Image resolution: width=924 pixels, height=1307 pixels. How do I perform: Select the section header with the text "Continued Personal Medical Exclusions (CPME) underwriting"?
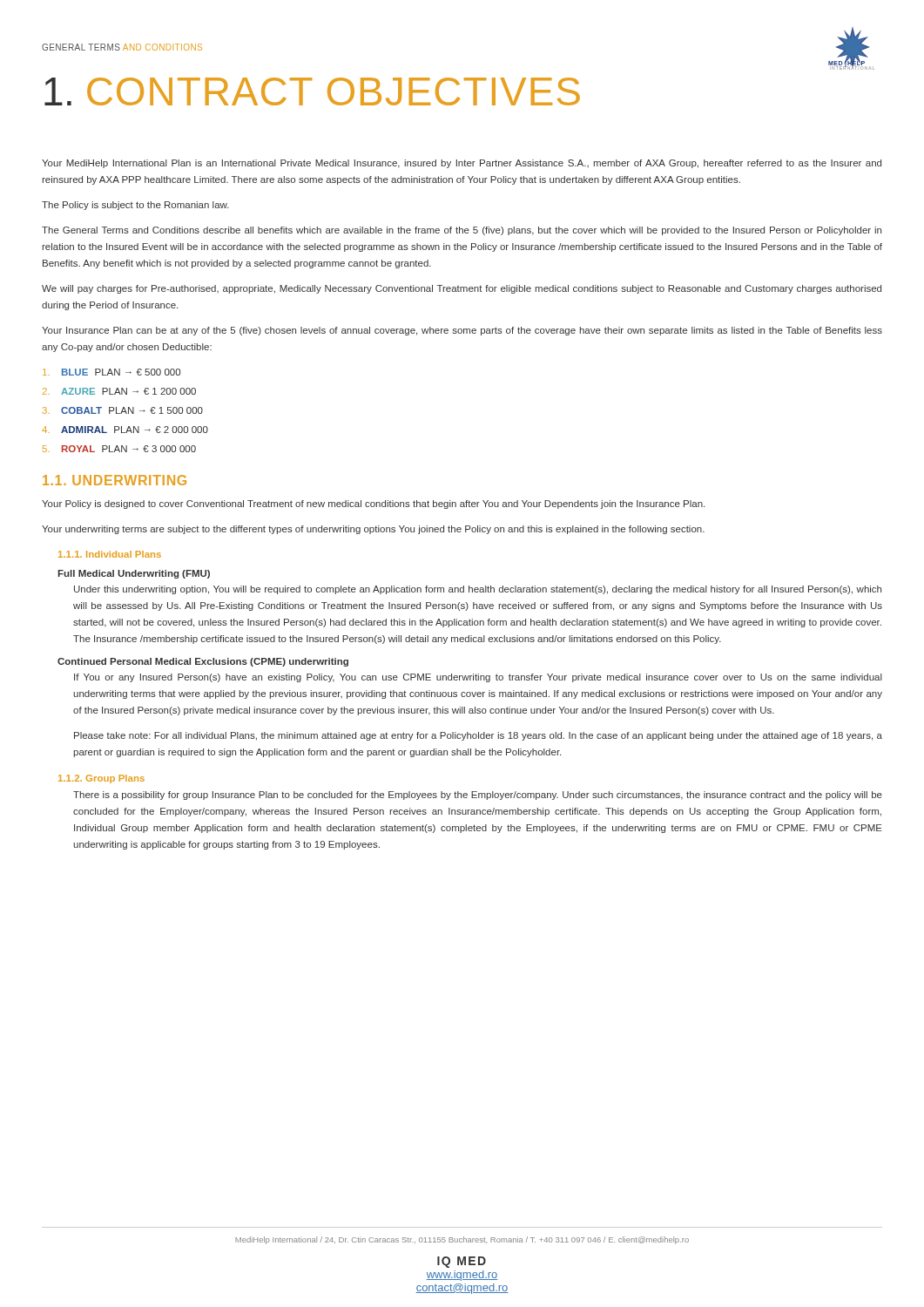(x=203, y=662)
